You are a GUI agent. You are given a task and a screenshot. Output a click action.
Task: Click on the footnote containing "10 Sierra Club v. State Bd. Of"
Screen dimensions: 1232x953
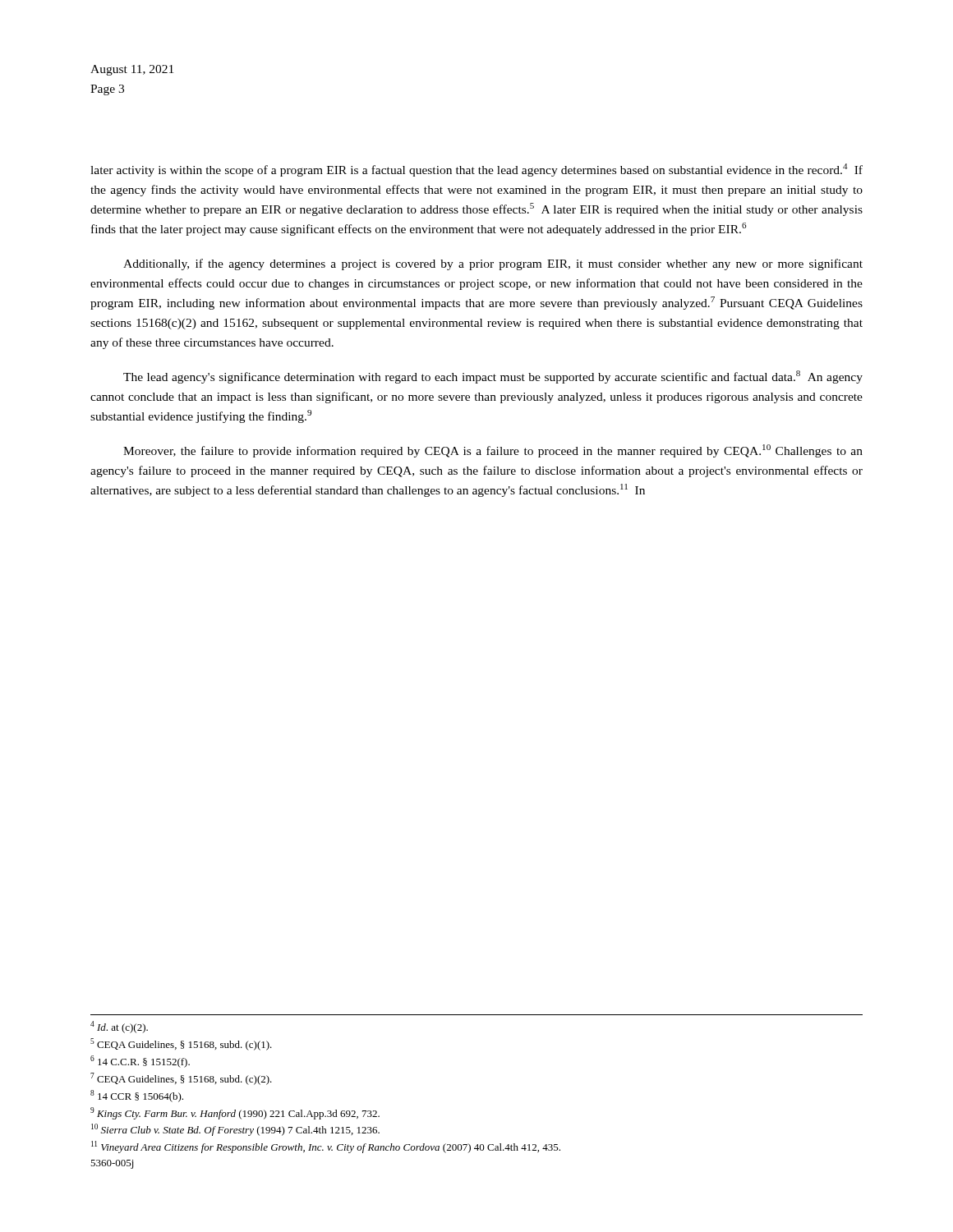coord(235,1130)
